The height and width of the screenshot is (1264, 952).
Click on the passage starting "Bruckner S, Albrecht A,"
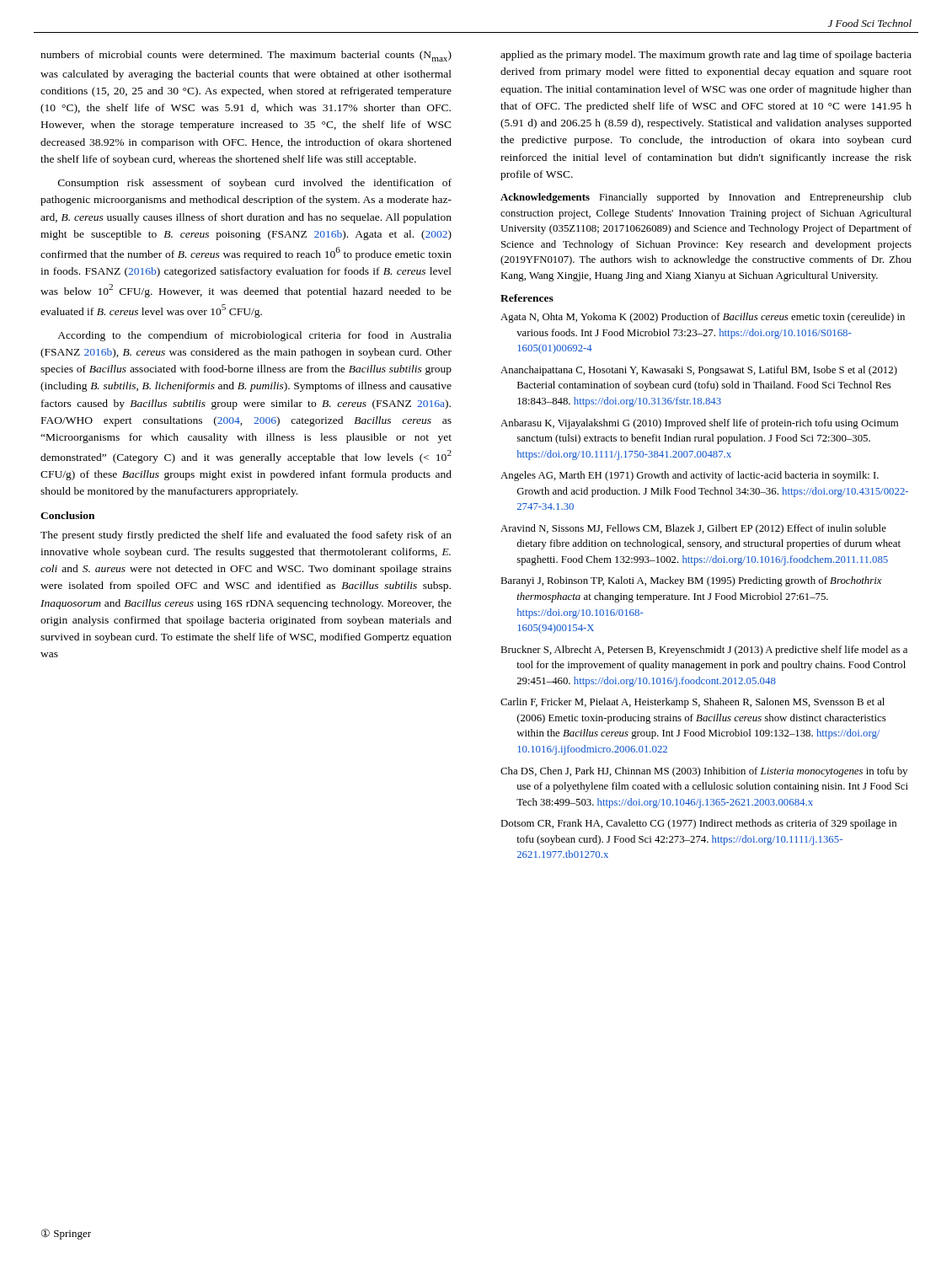[x=704, y=665]
